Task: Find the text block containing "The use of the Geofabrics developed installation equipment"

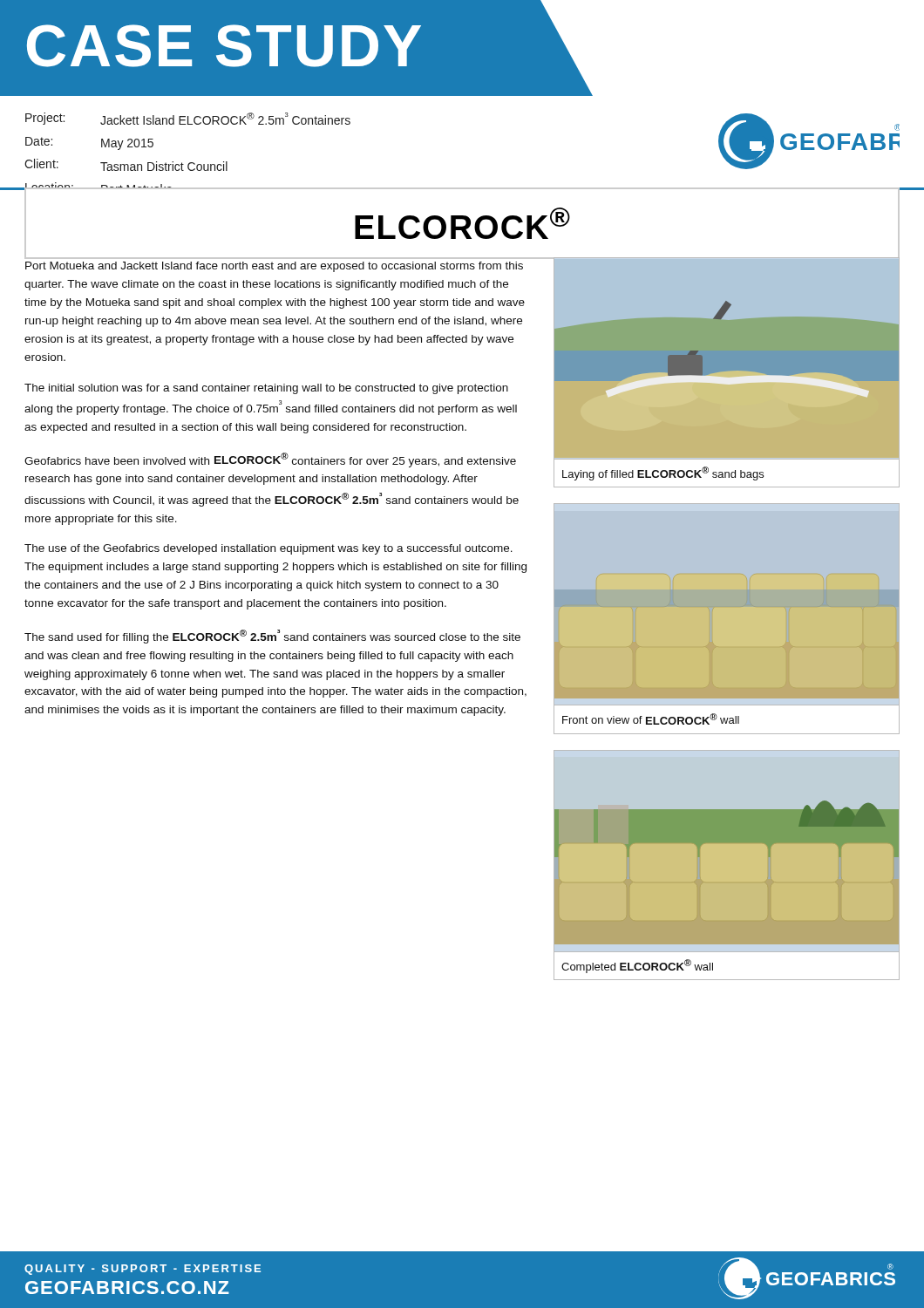Action: click(276, 576)
